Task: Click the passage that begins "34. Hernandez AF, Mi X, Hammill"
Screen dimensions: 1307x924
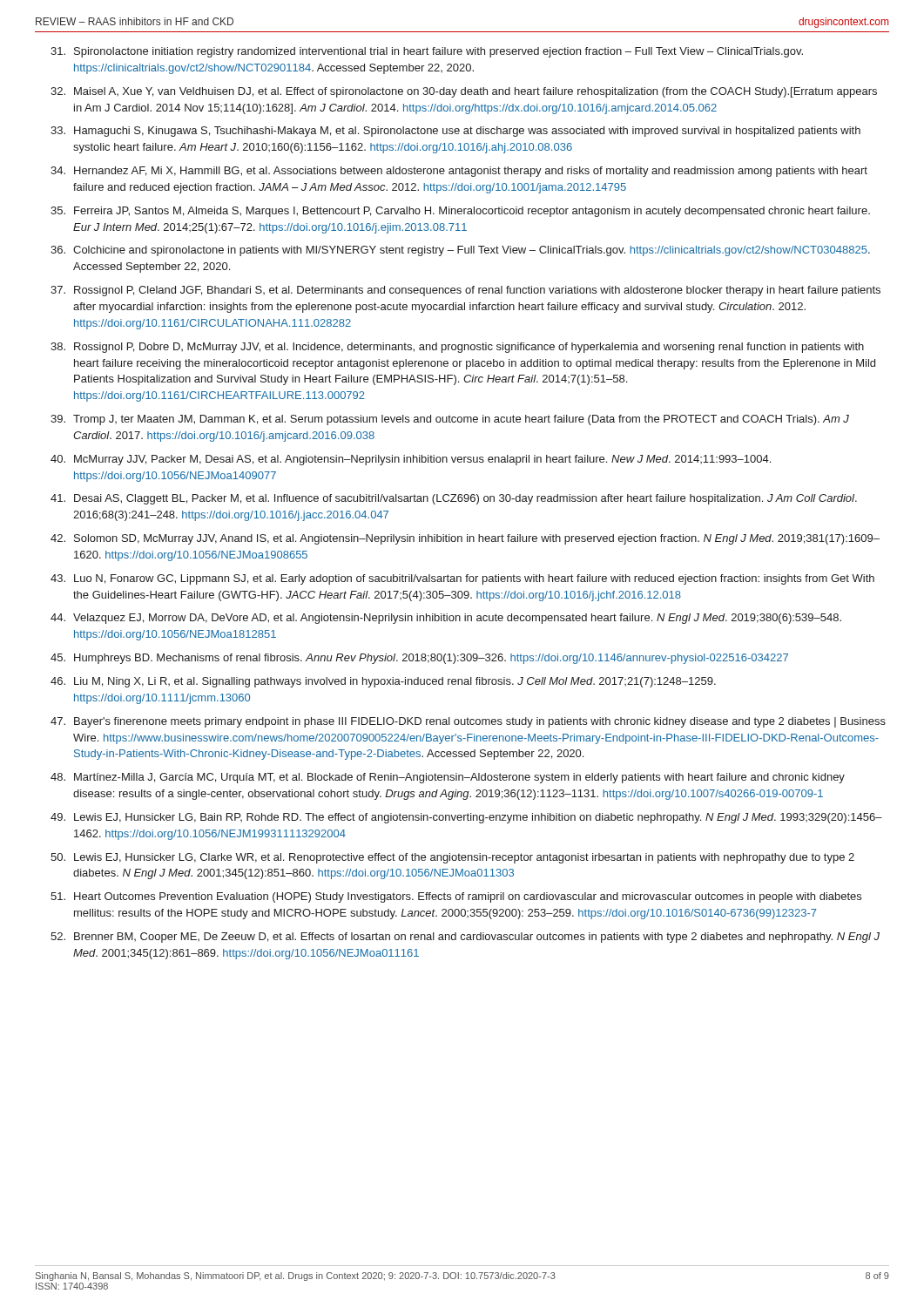Action: coord(462,179)
